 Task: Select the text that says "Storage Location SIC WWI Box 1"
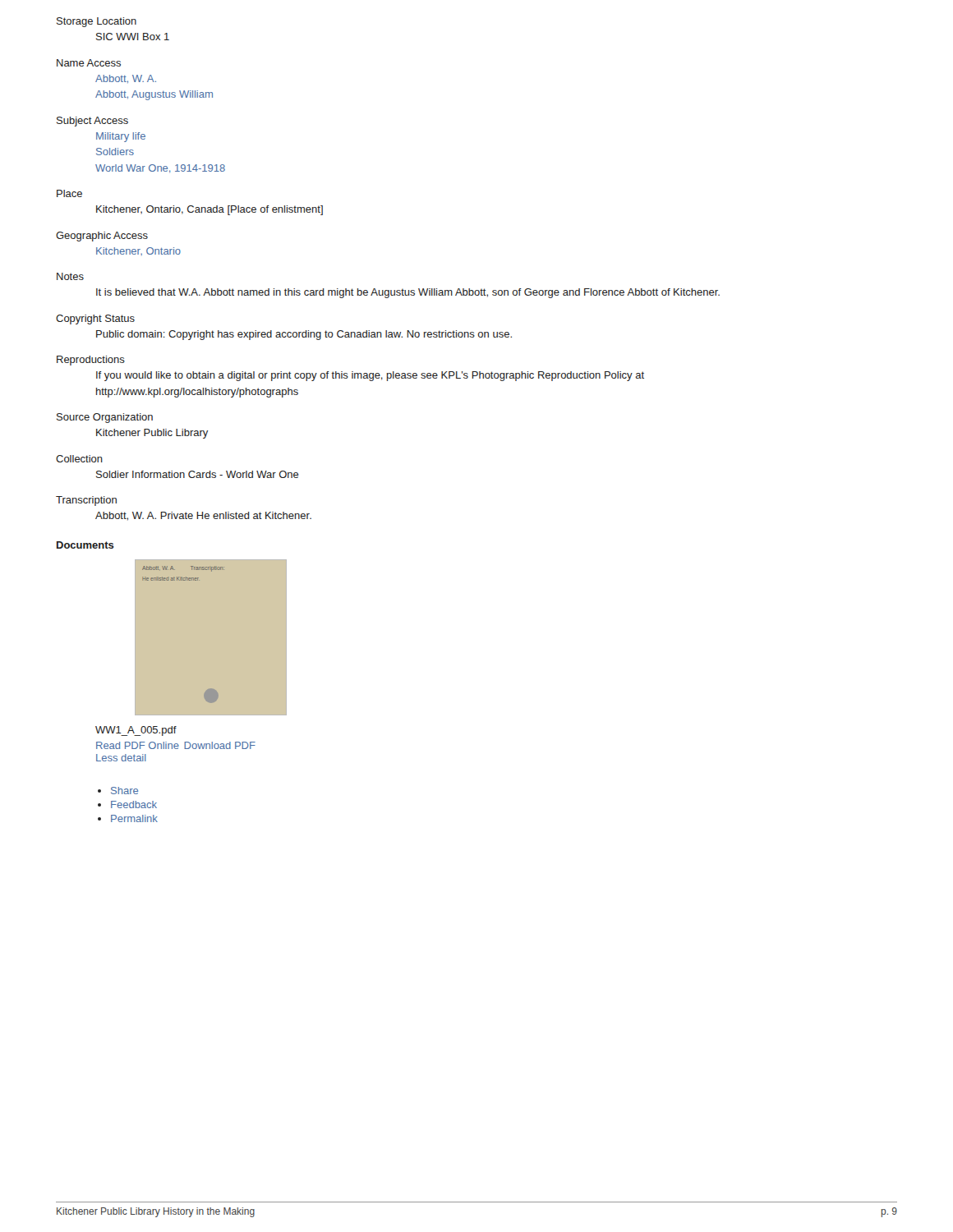pyautogui.click(x=97, y=22)
